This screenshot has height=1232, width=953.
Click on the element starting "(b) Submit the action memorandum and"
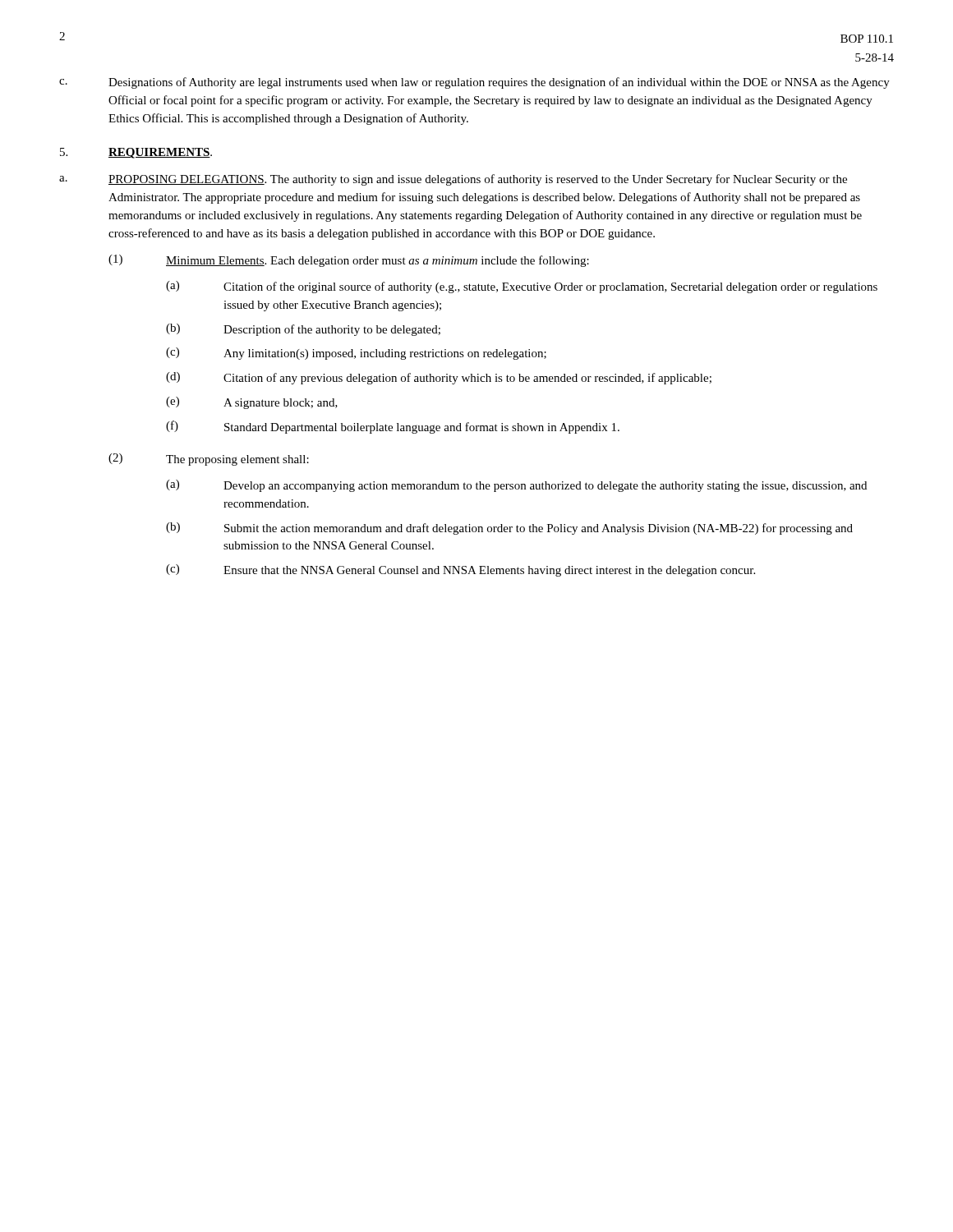pyautogui.click(x=530, y=537)
